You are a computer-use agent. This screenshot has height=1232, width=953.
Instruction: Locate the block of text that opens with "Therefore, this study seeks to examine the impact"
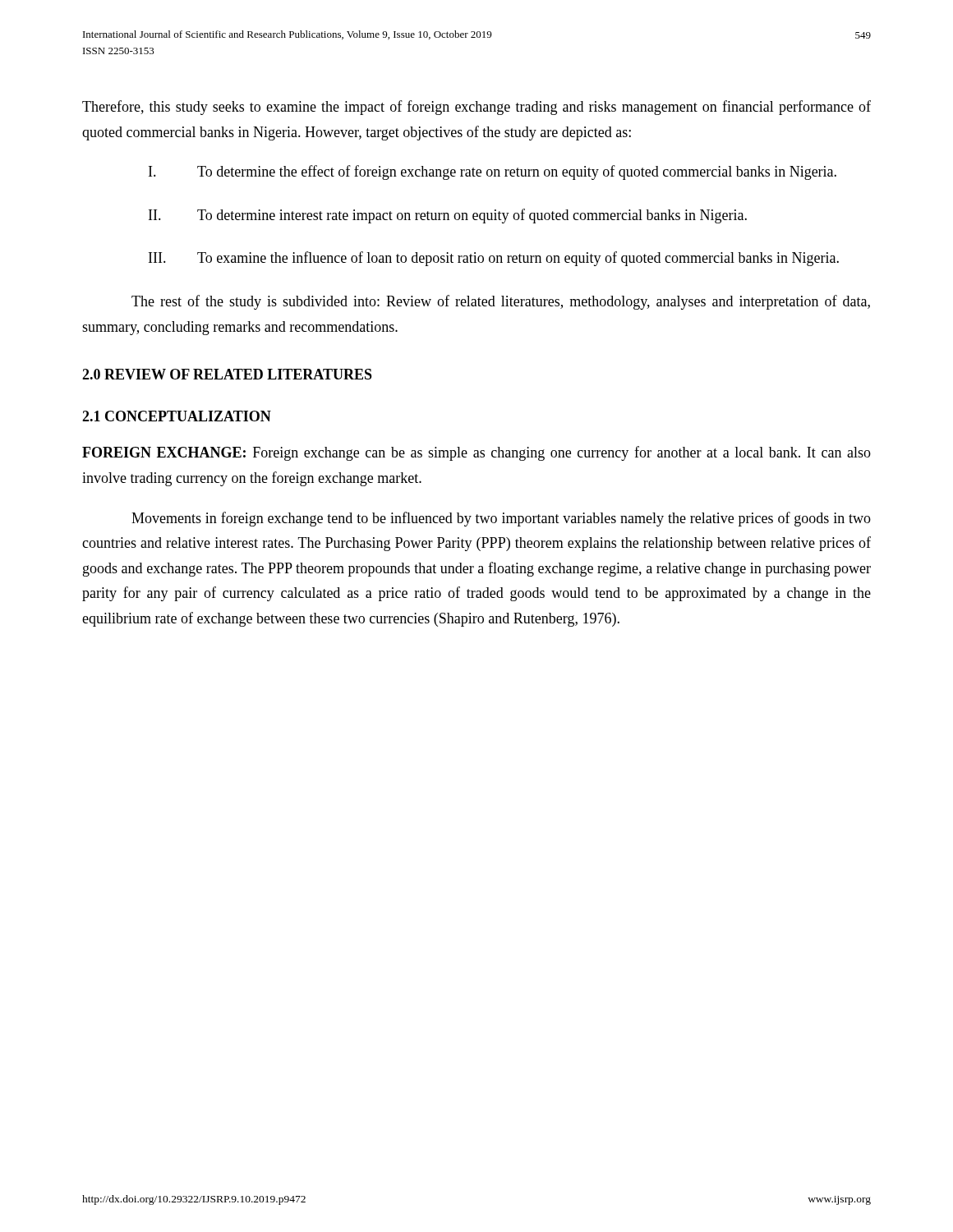476,119
